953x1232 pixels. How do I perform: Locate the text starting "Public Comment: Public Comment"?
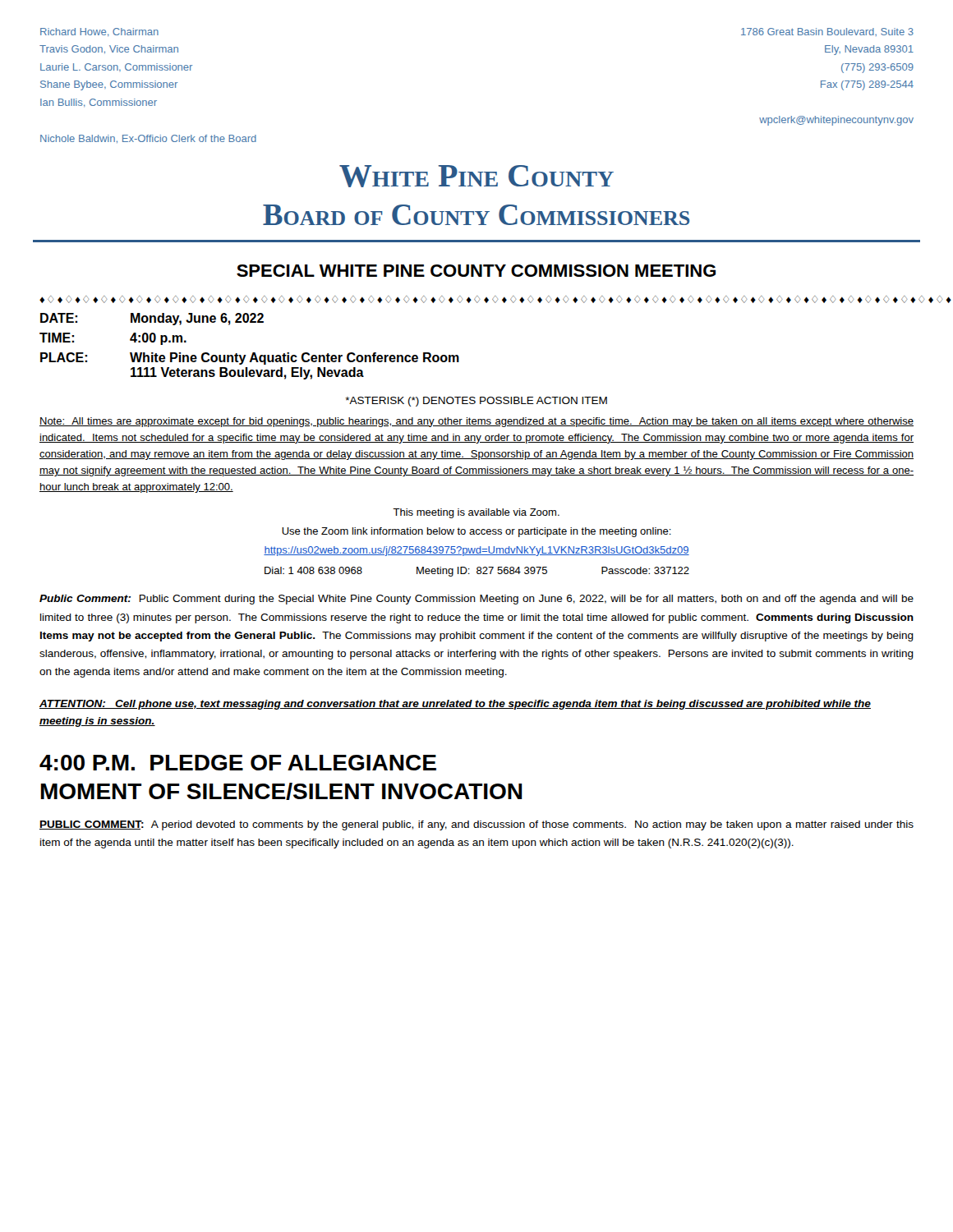click(x=476, y=635)
